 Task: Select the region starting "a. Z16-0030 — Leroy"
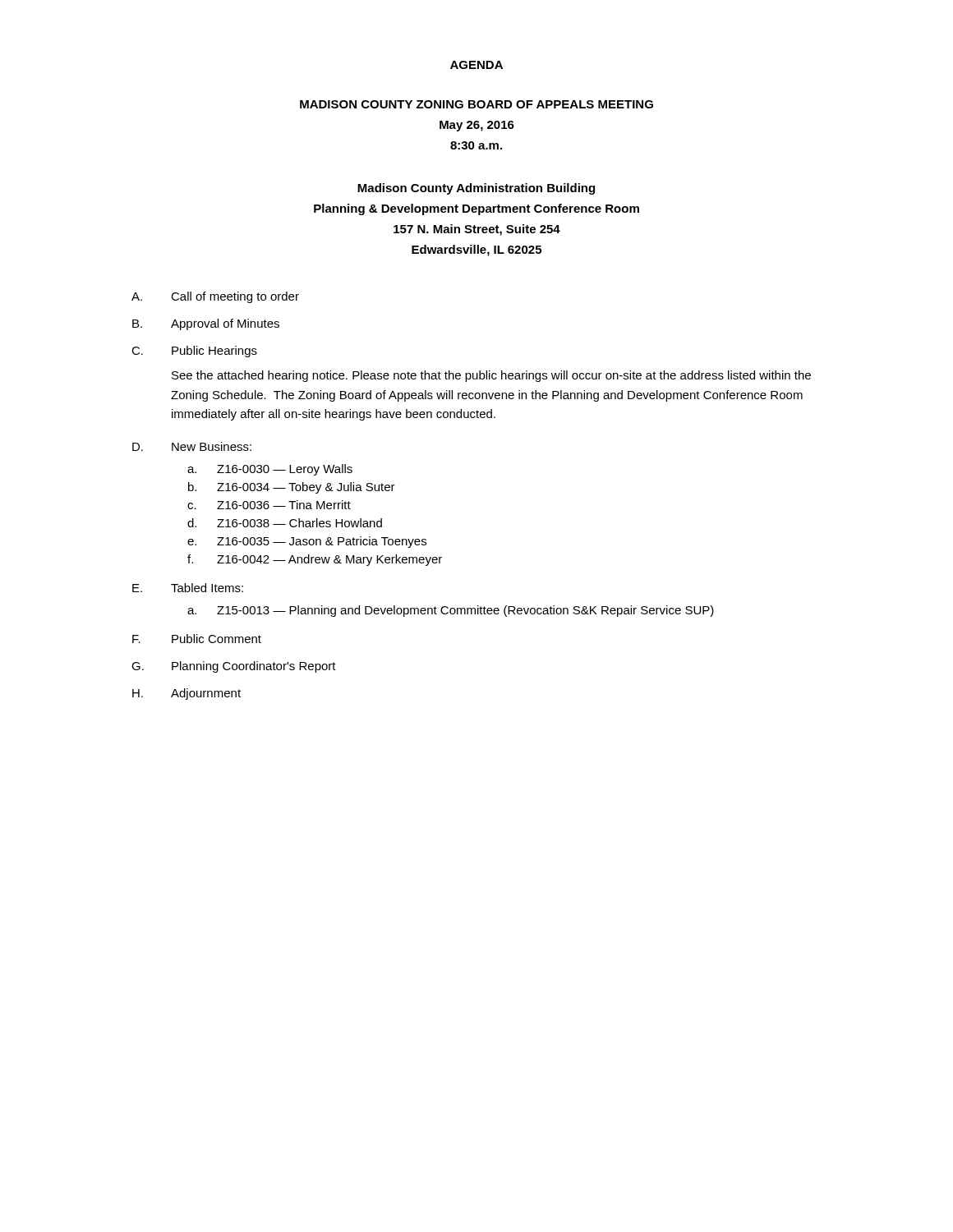[270, 469]
